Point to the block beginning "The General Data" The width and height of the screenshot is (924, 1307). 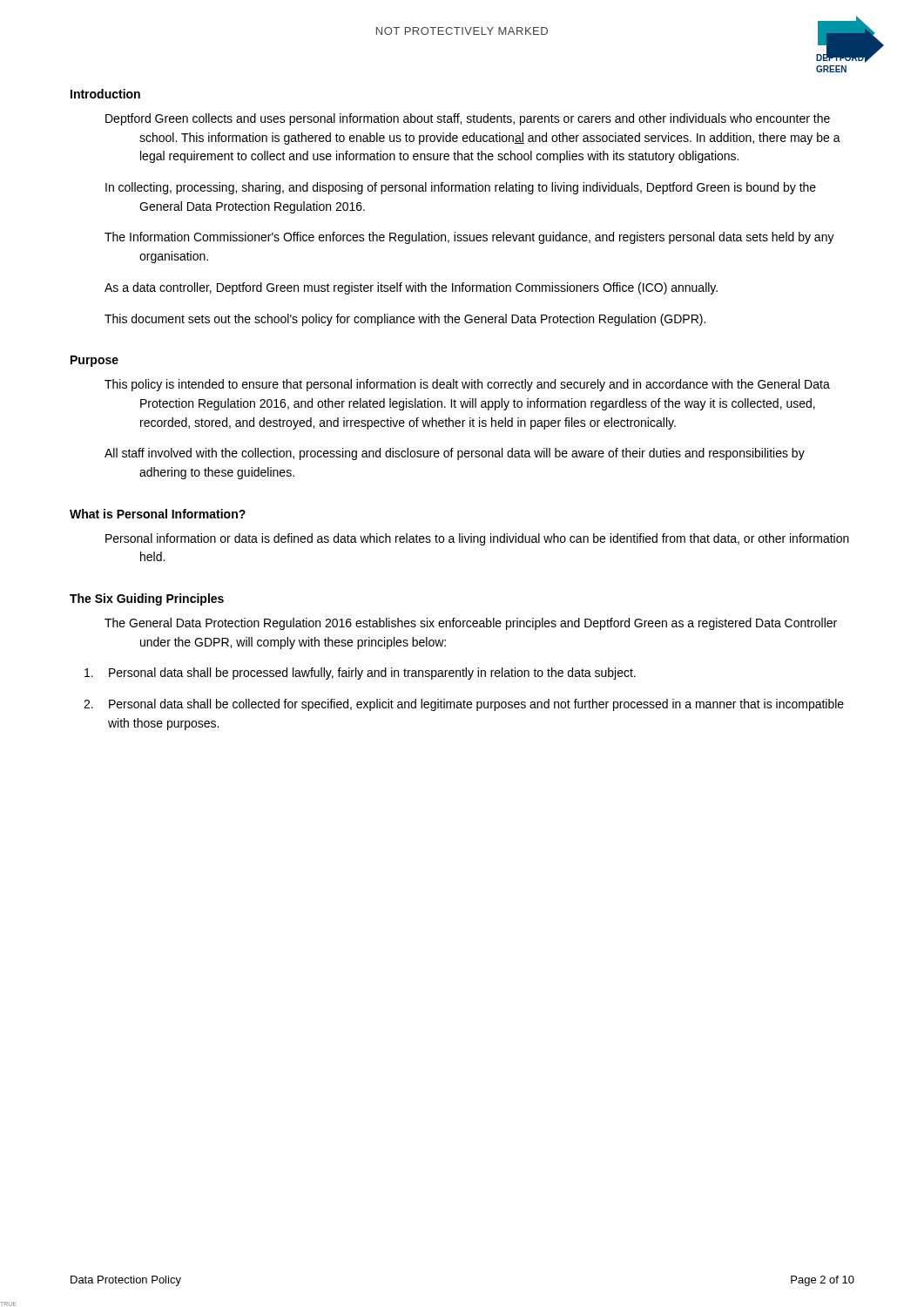(471, 632)
